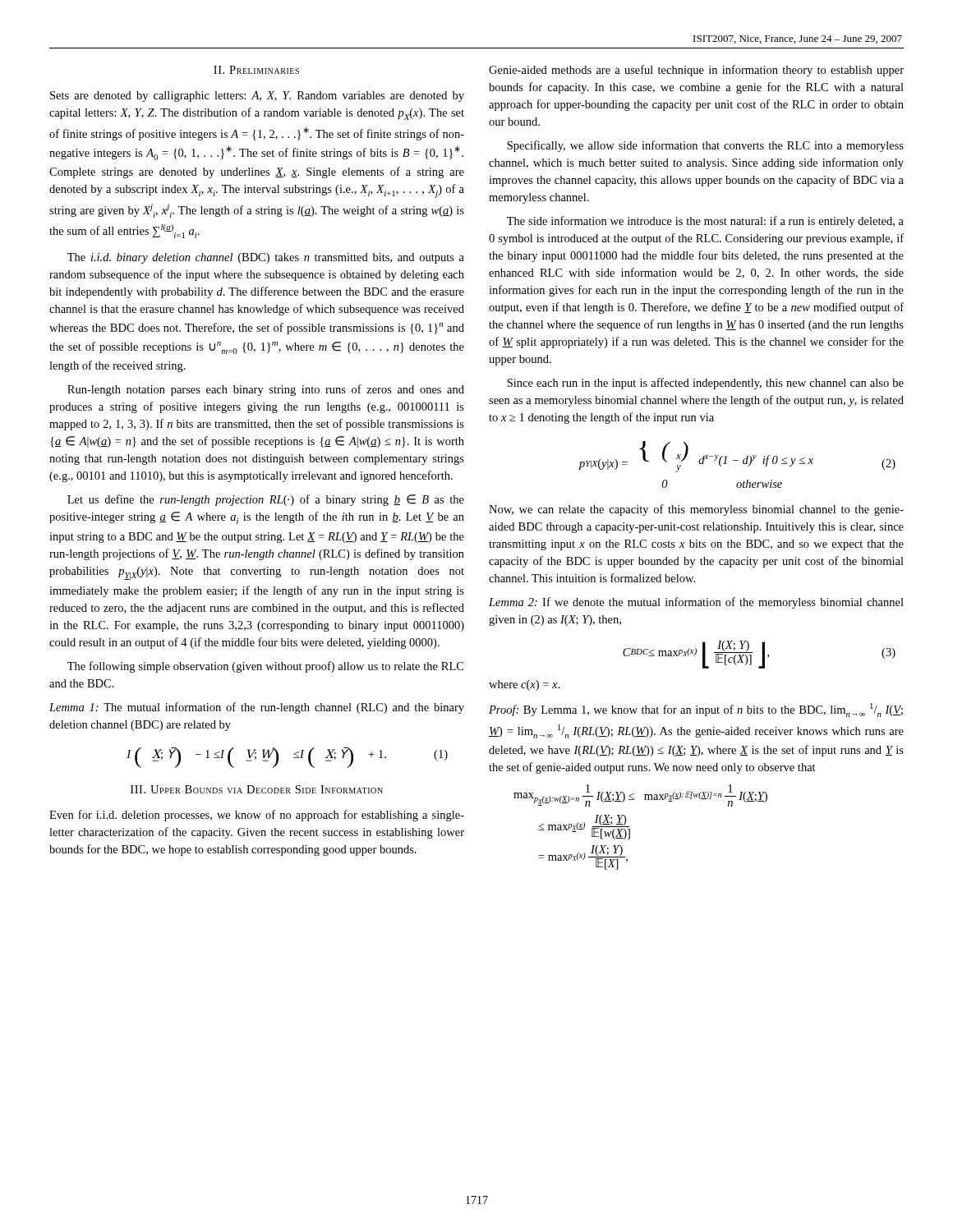
Task: Click on the region starting "pY|X(y|x) = { (xy) dx−y(1 − d)y"
Action: pyautogui.click(x=696, y=464)
